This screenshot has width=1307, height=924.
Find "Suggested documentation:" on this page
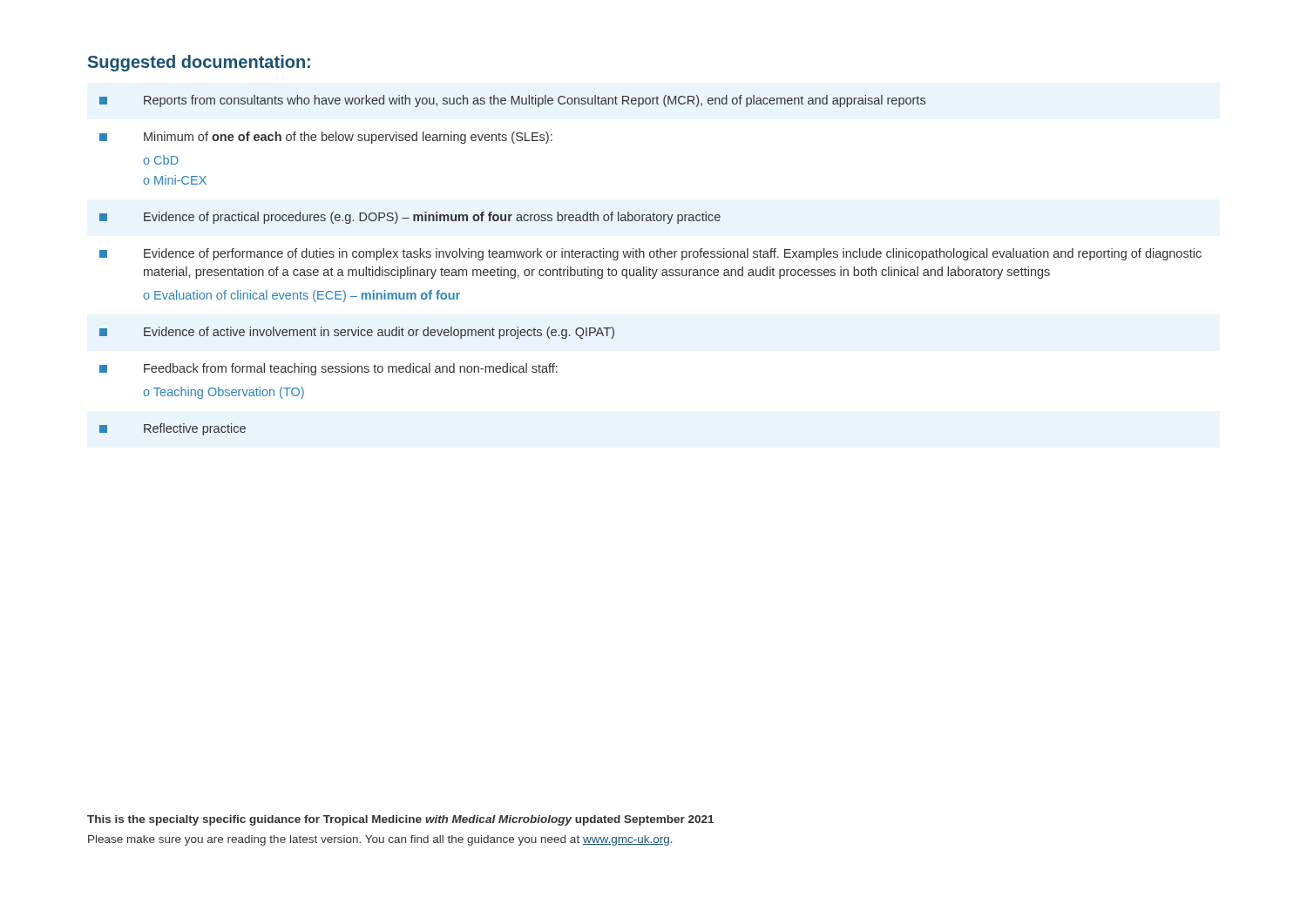tap(199, 62)
